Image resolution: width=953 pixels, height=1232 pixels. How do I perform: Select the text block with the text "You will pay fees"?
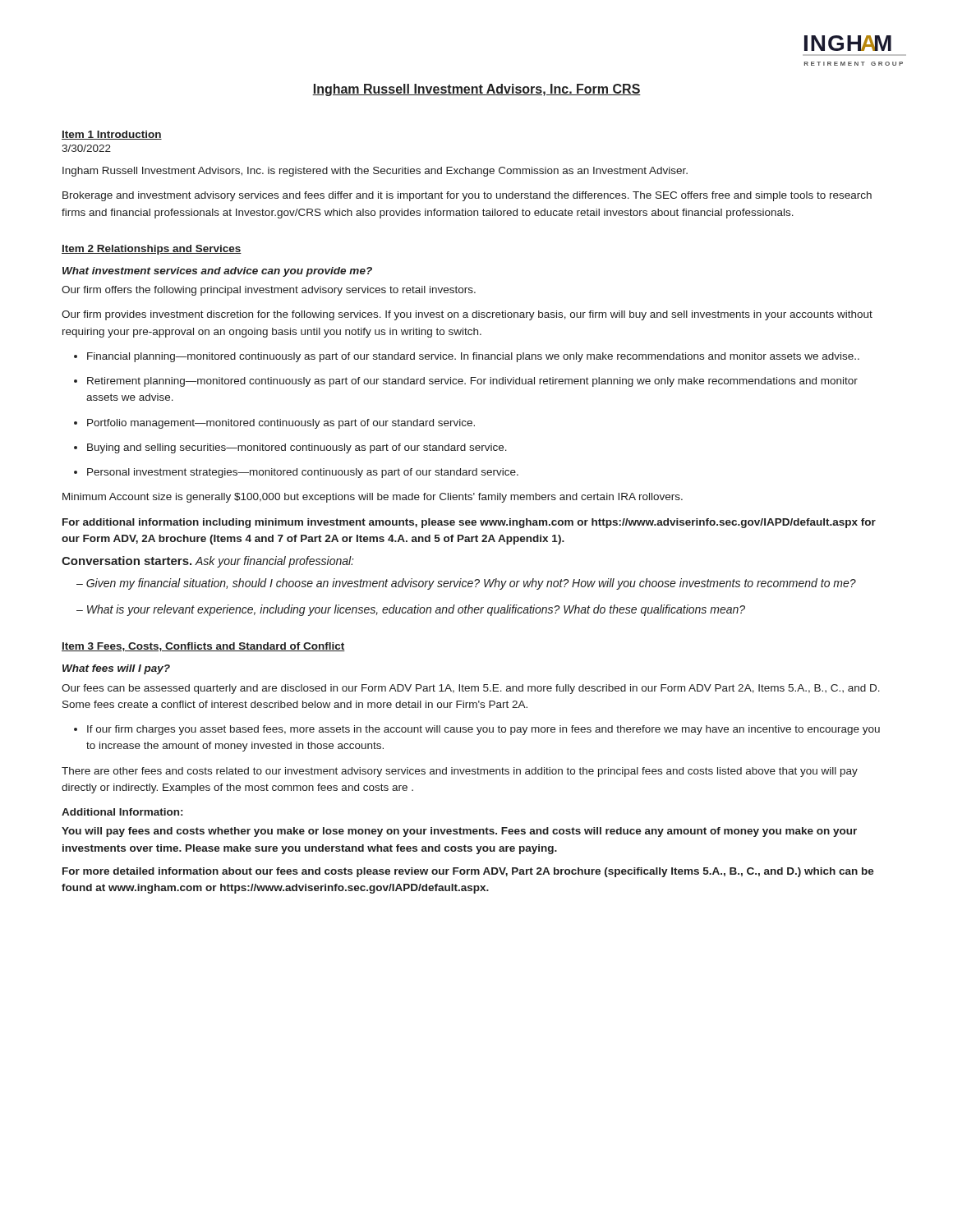pyautogui.click(x=476, y=840)
